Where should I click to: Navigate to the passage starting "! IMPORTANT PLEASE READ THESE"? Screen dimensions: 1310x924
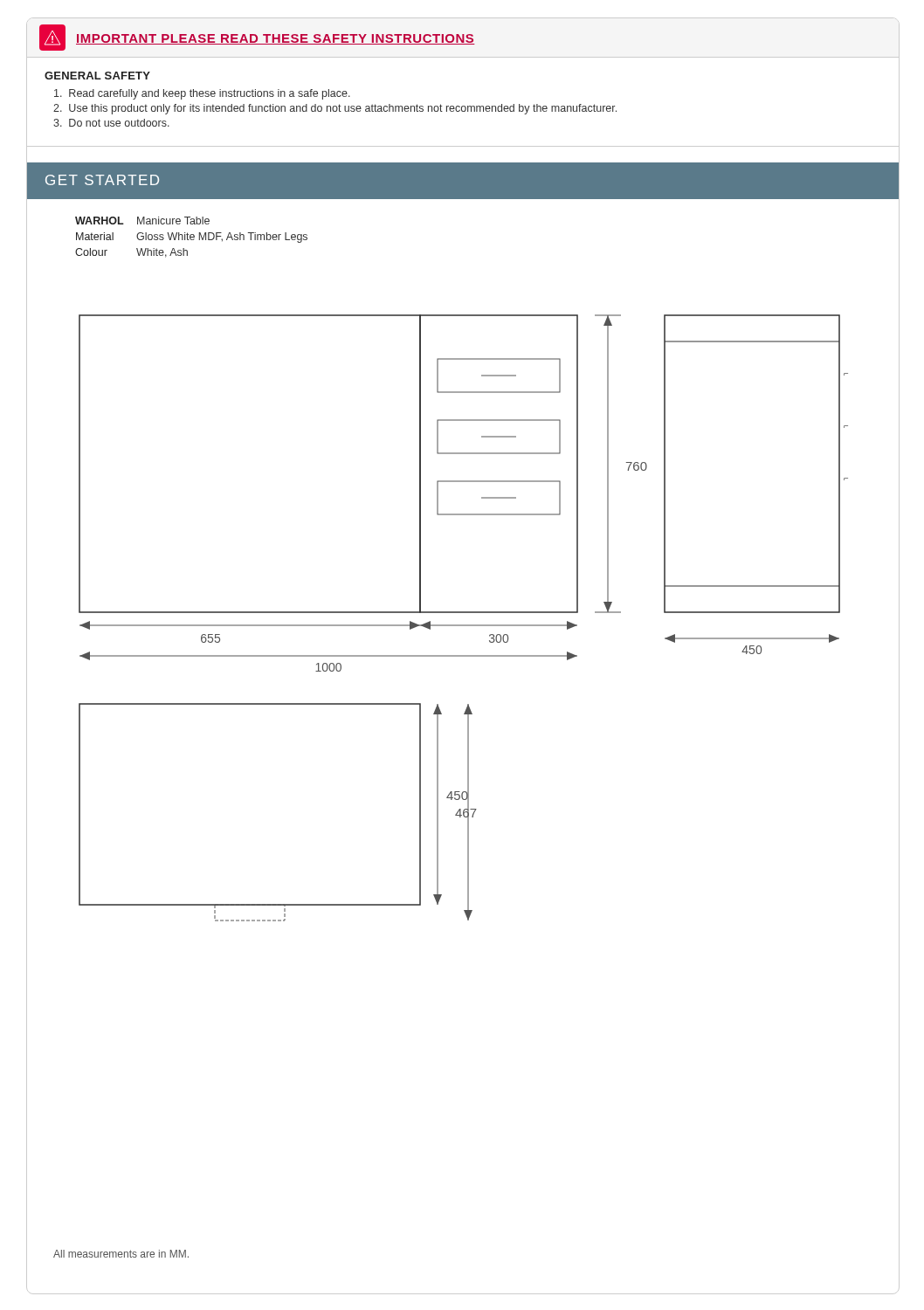(x=257, y=38)
